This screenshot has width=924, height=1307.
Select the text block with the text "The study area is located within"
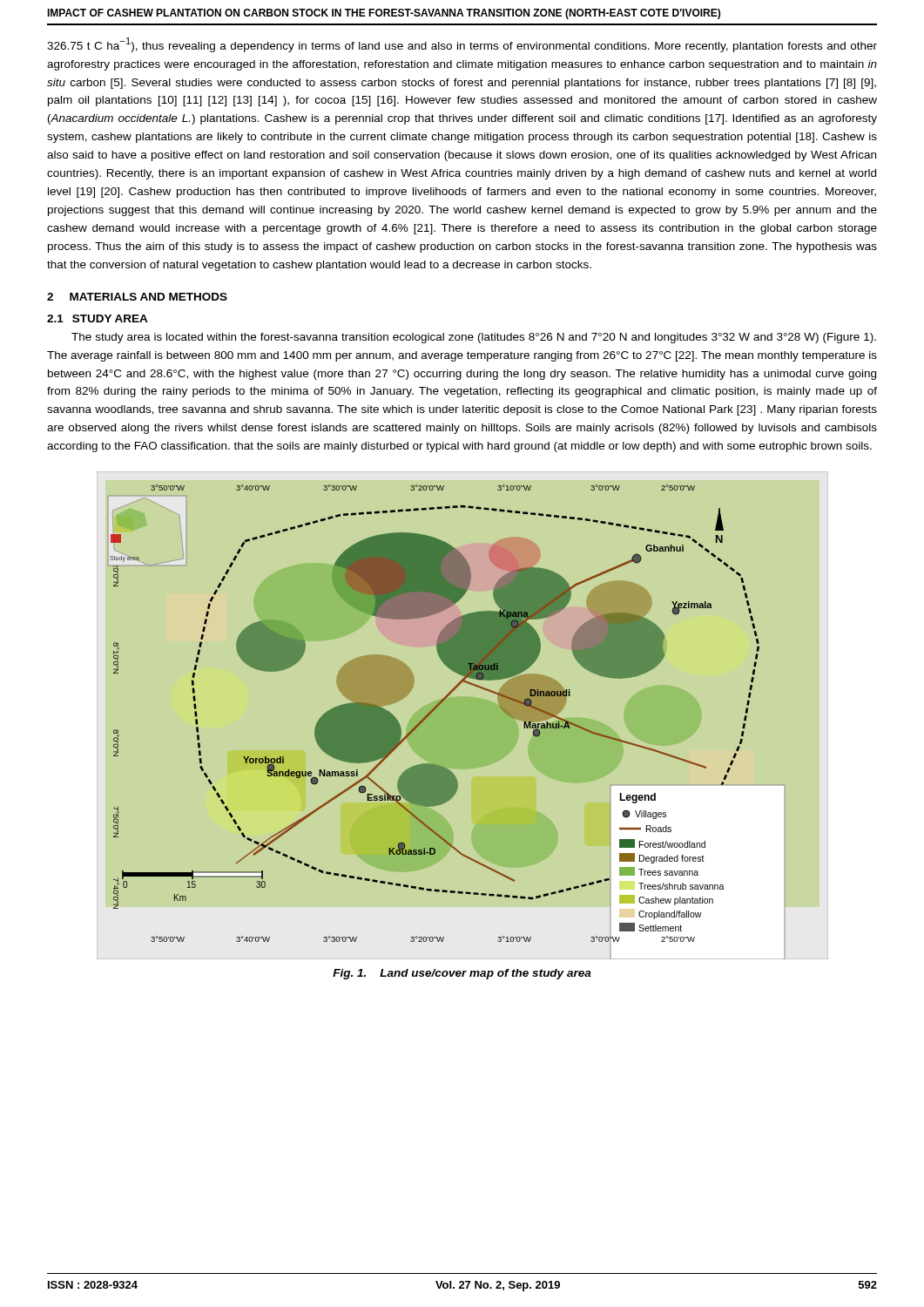(462, 391)
